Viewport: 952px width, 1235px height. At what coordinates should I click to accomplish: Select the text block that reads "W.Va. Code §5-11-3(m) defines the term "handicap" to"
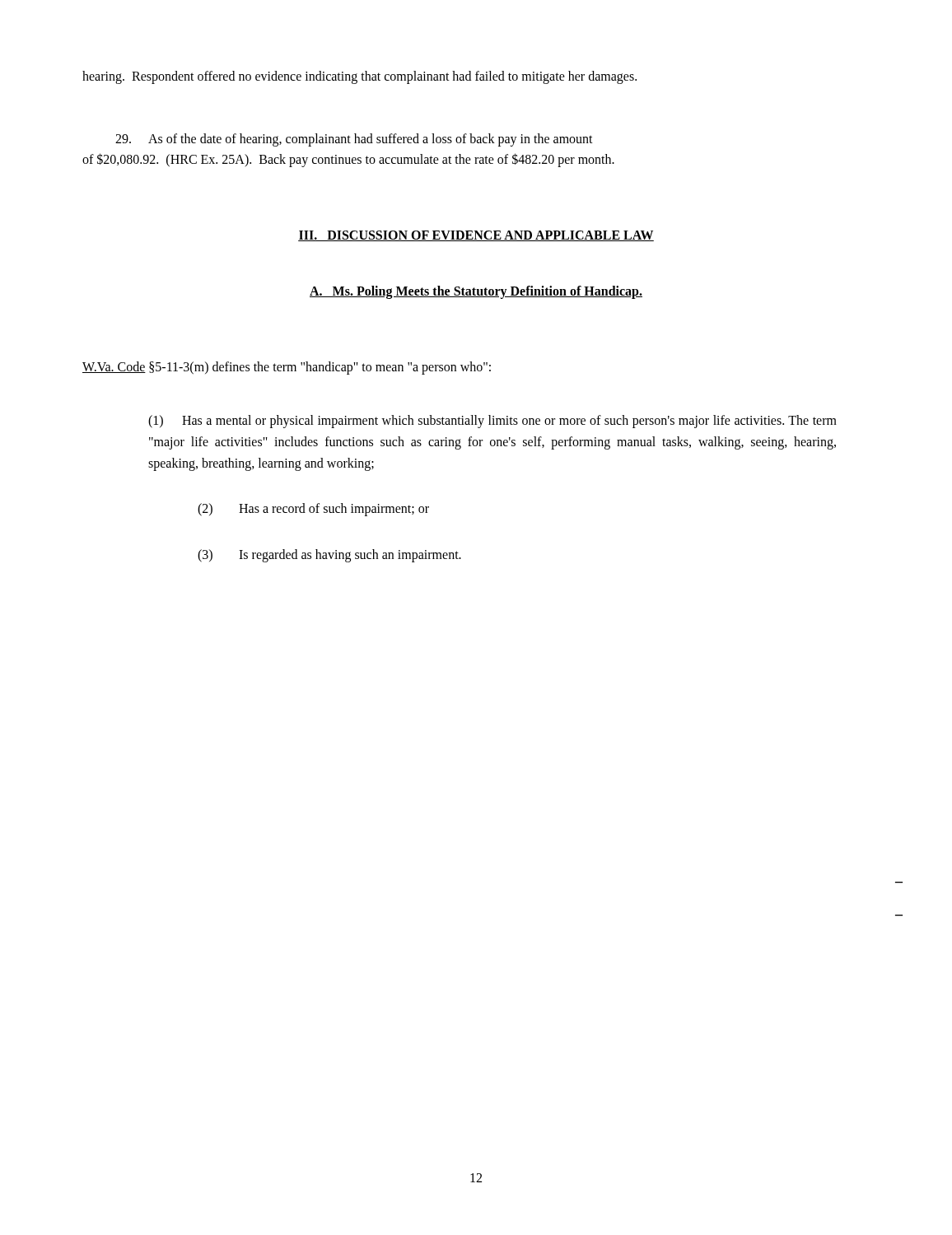[x=287, y=367]
